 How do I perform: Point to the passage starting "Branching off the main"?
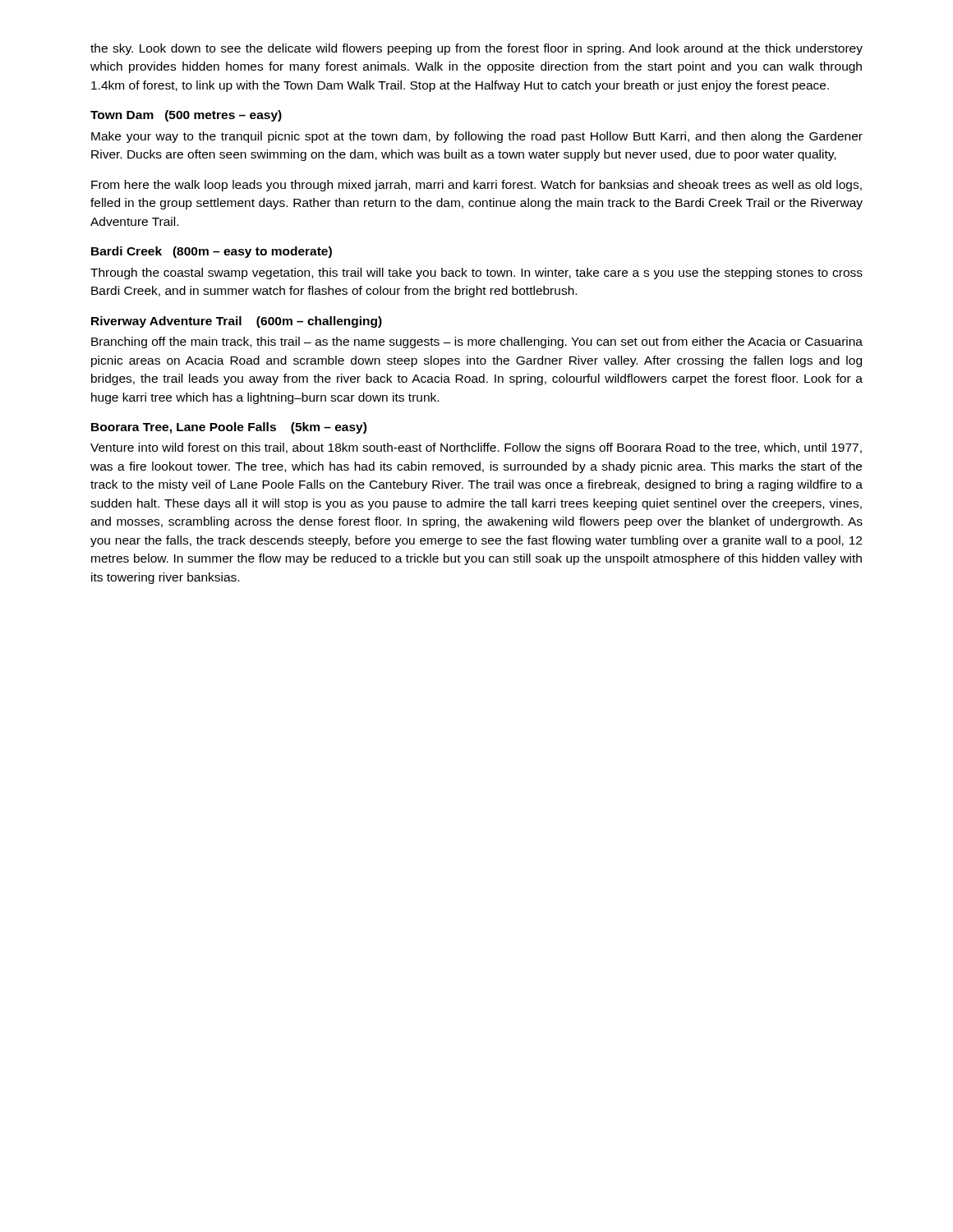coord(476,370)
